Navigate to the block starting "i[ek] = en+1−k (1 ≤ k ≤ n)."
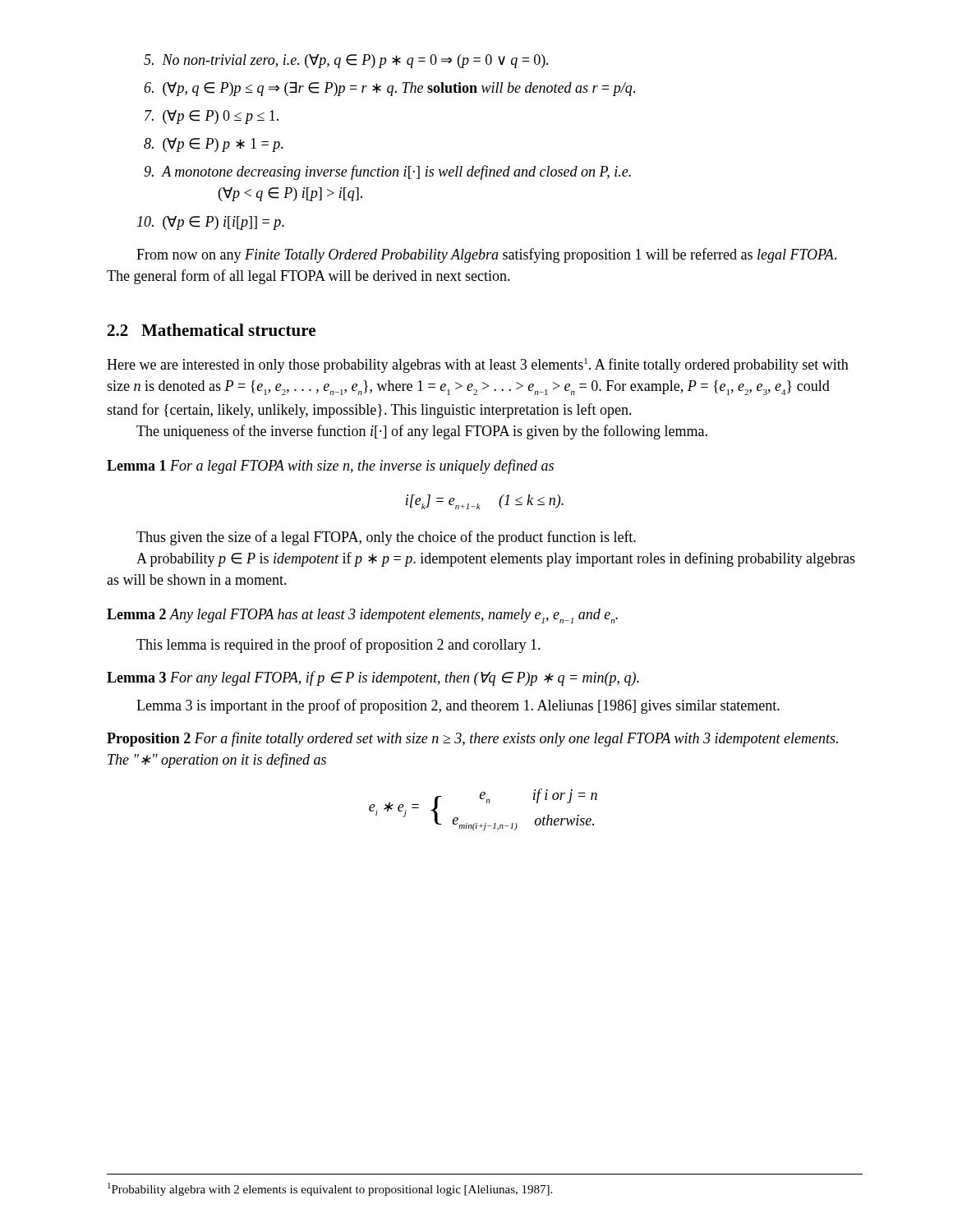Screen dimensions: 1232x953 [x=485, y=501]
